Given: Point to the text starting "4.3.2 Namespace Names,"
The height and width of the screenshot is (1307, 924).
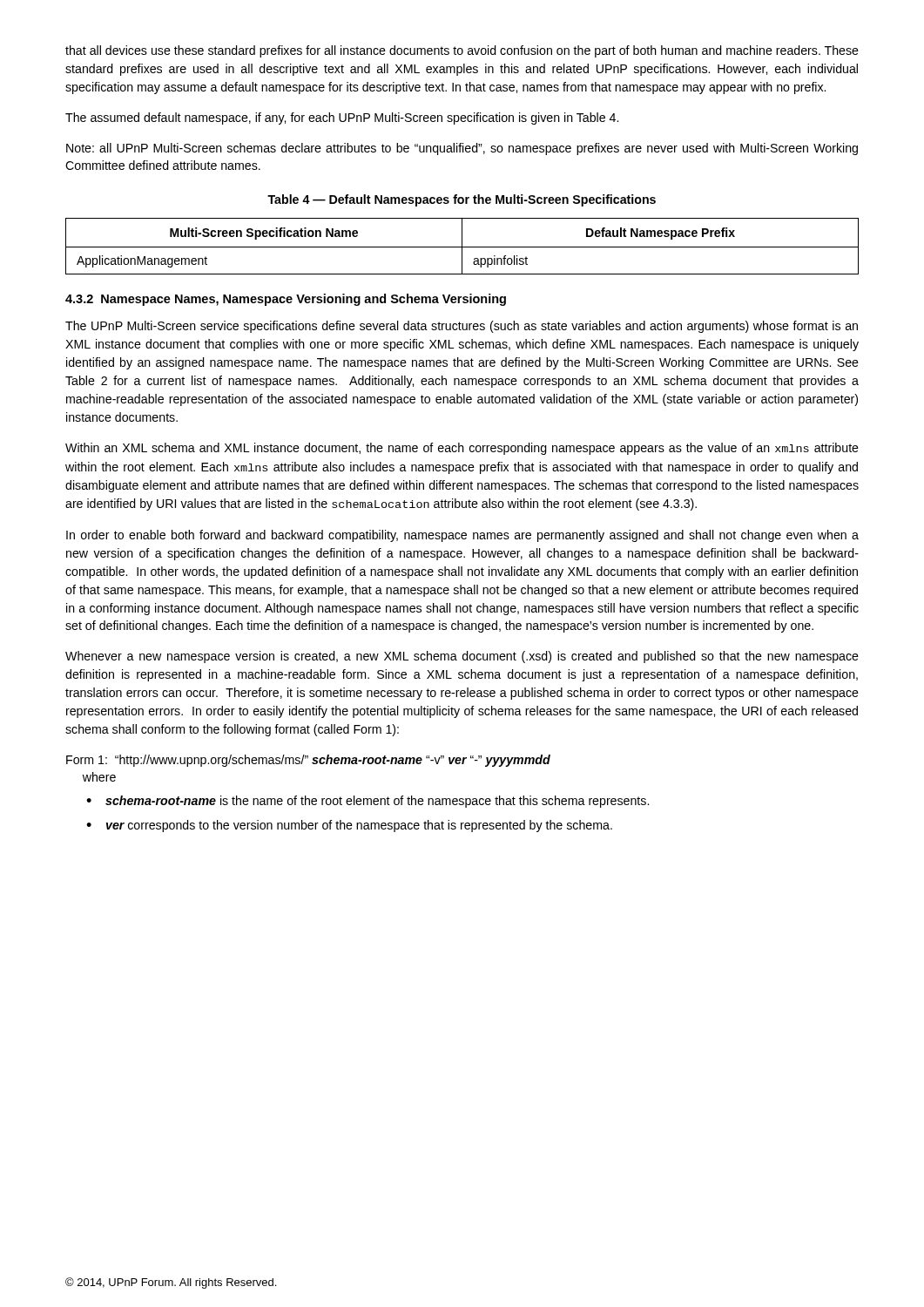Looking at the screenshot, I should (286, 299).
